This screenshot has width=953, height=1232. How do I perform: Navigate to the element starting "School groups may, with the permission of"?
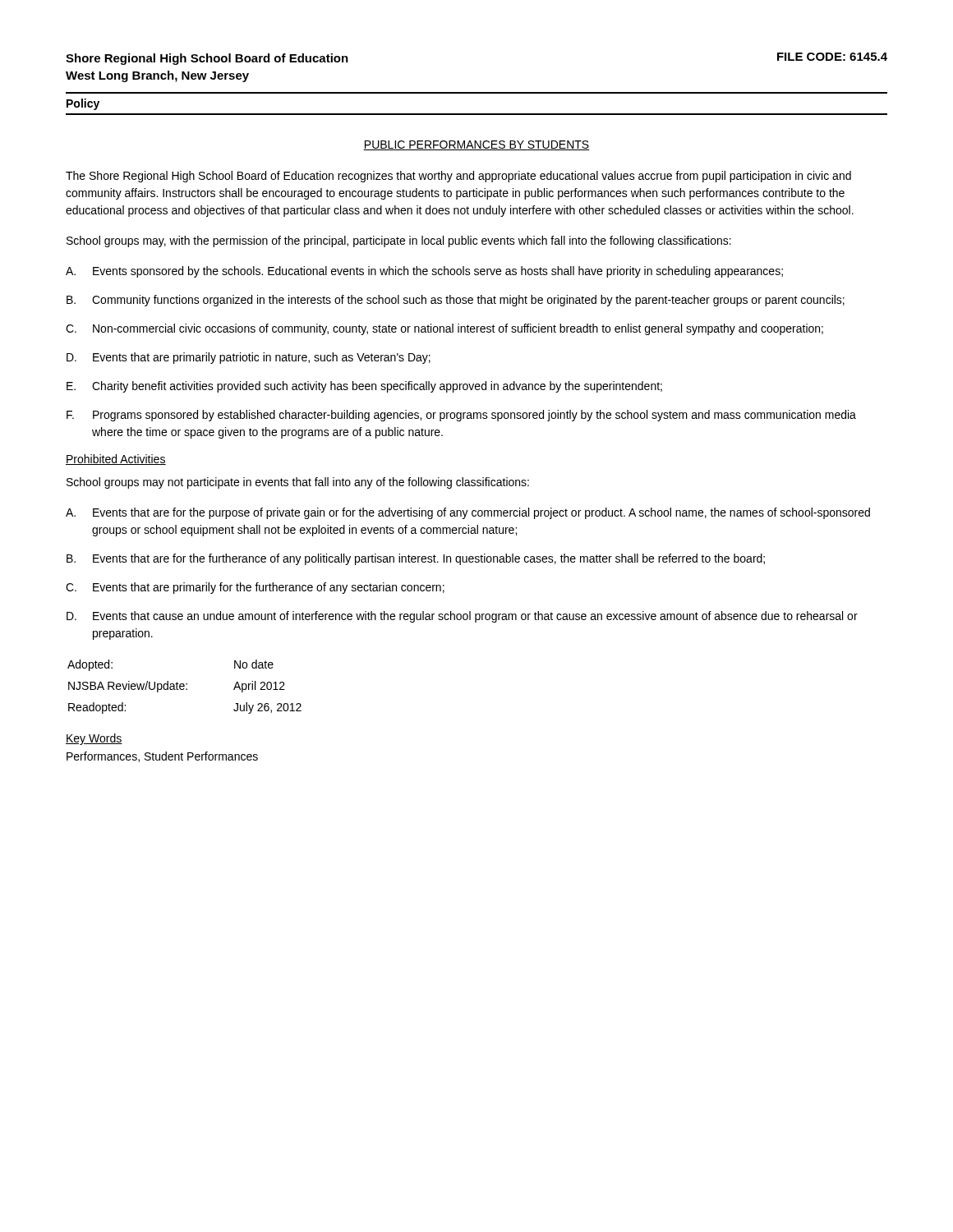tap(399, 241)
